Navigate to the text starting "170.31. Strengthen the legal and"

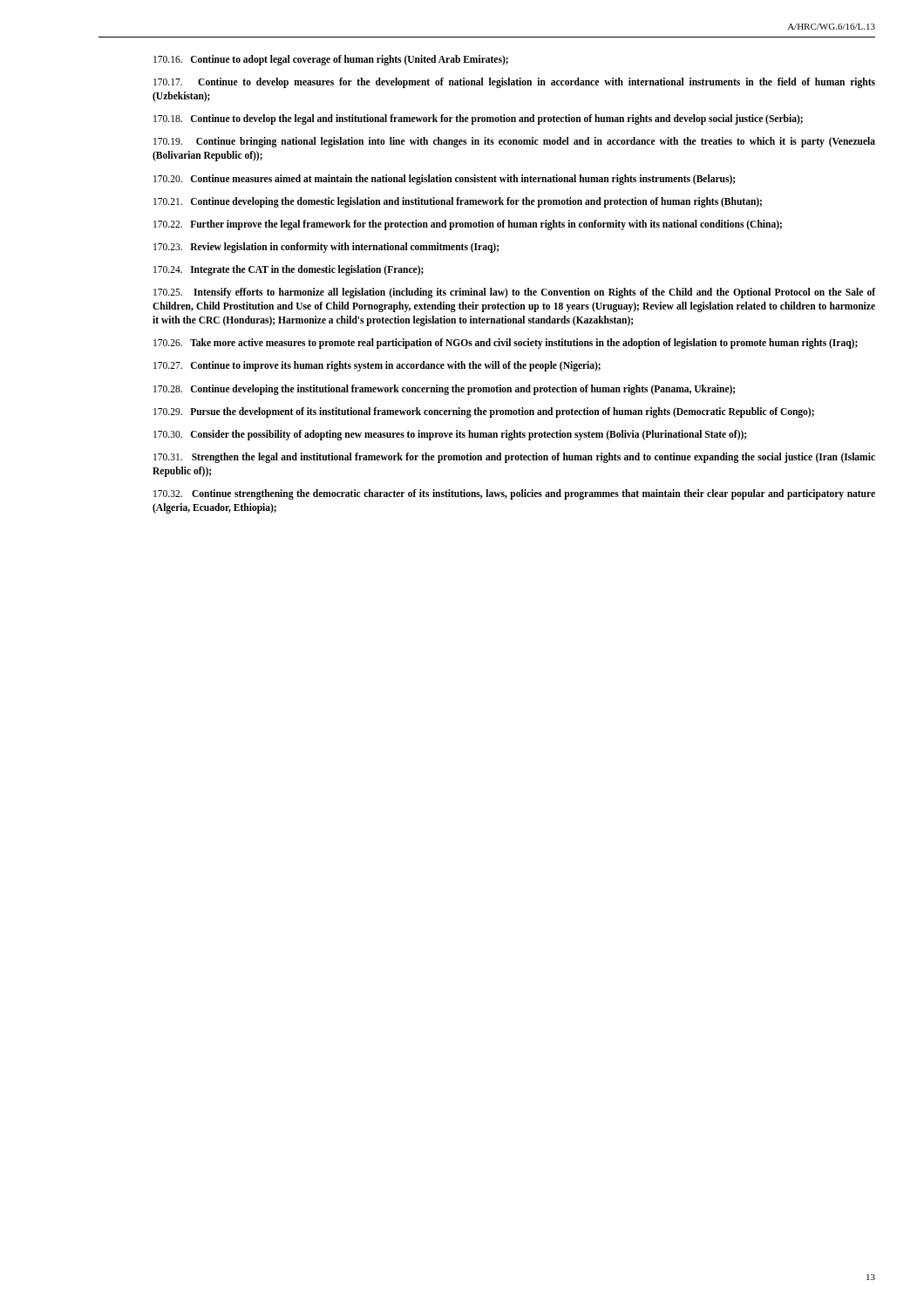tap(514, 464)
